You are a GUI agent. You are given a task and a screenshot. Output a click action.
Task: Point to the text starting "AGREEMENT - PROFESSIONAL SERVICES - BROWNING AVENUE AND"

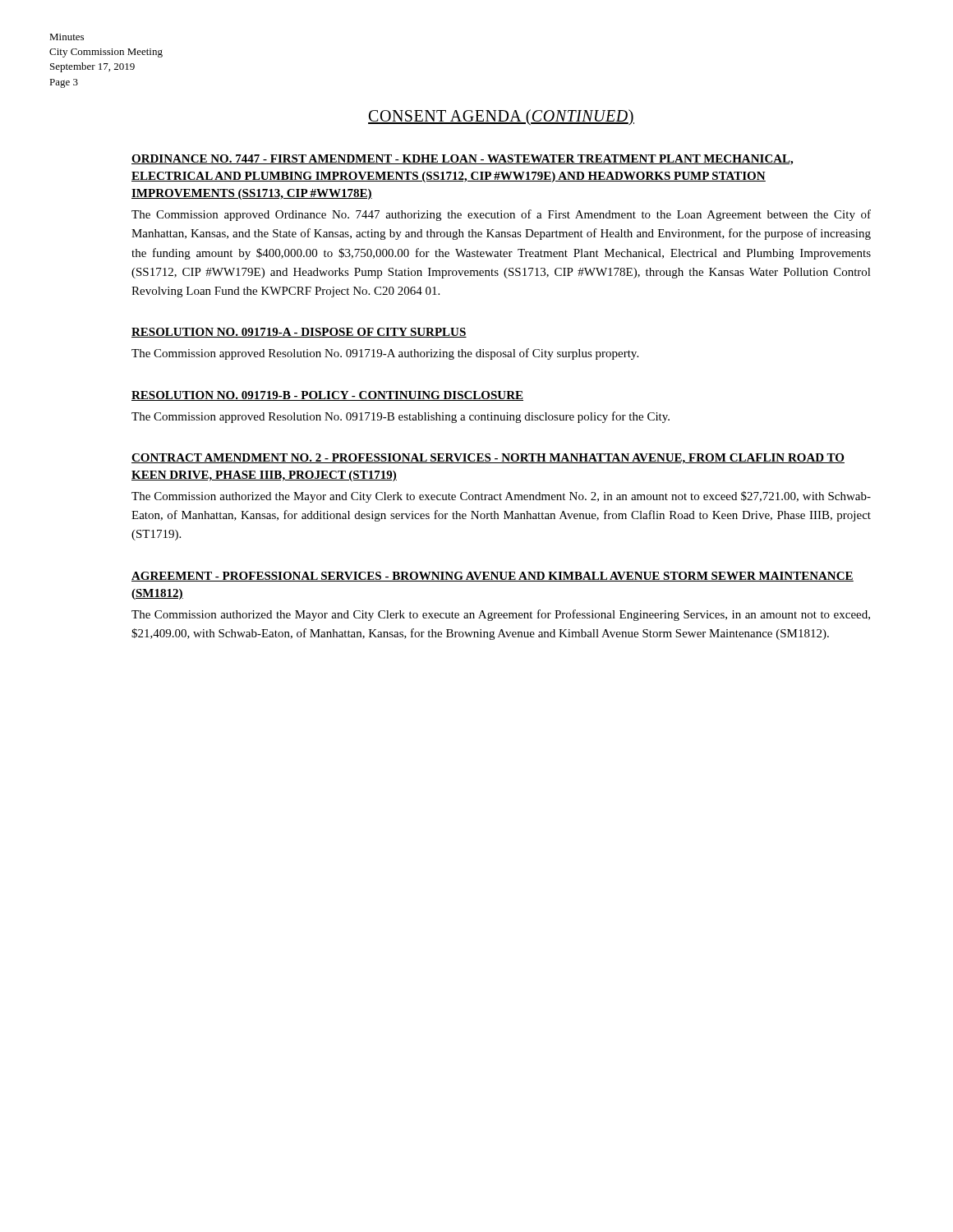(492, 584)
